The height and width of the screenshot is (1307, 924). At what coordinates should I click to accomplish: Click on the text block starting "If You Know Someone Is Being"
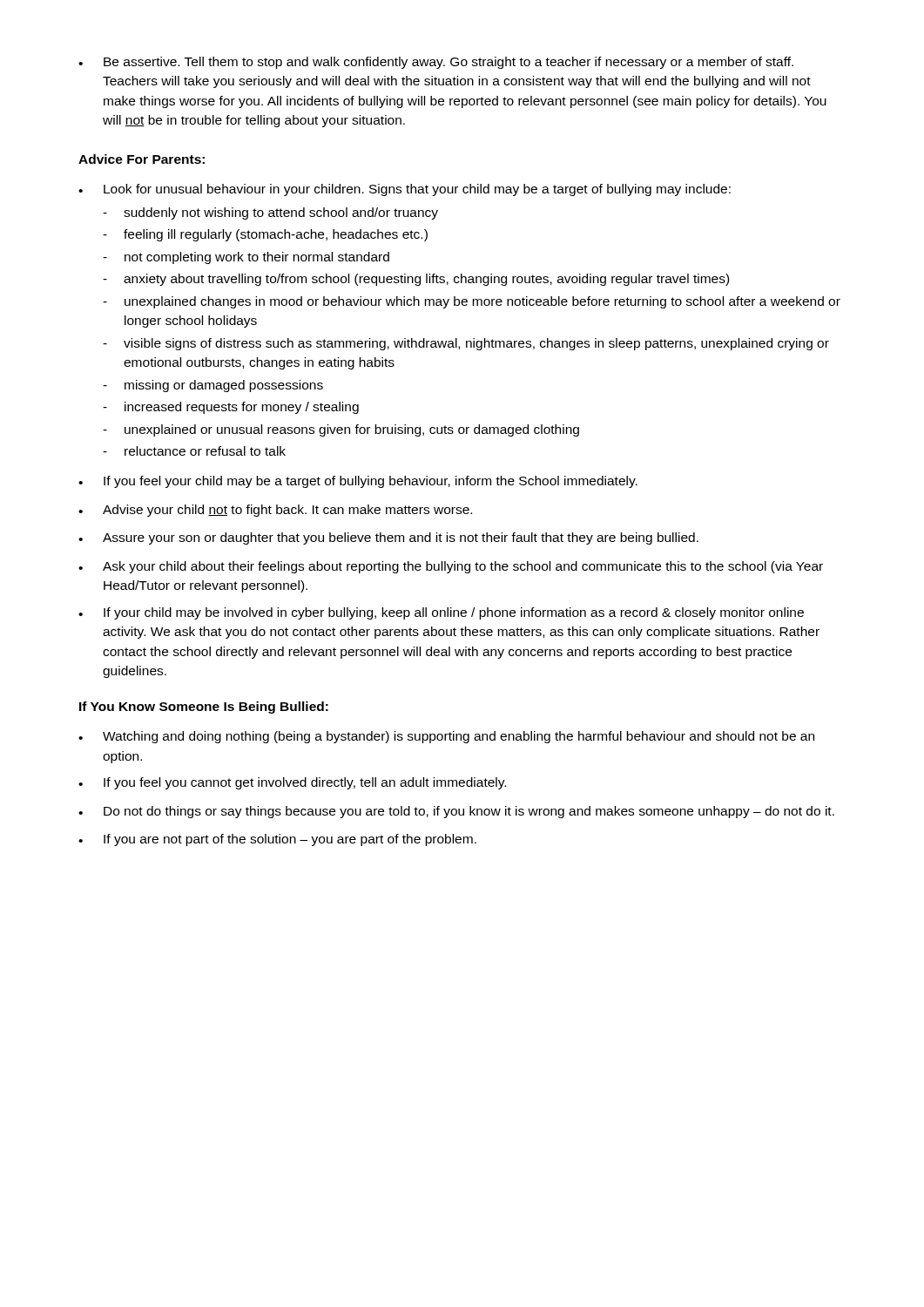pyautogui.click(x=204, y=706)
